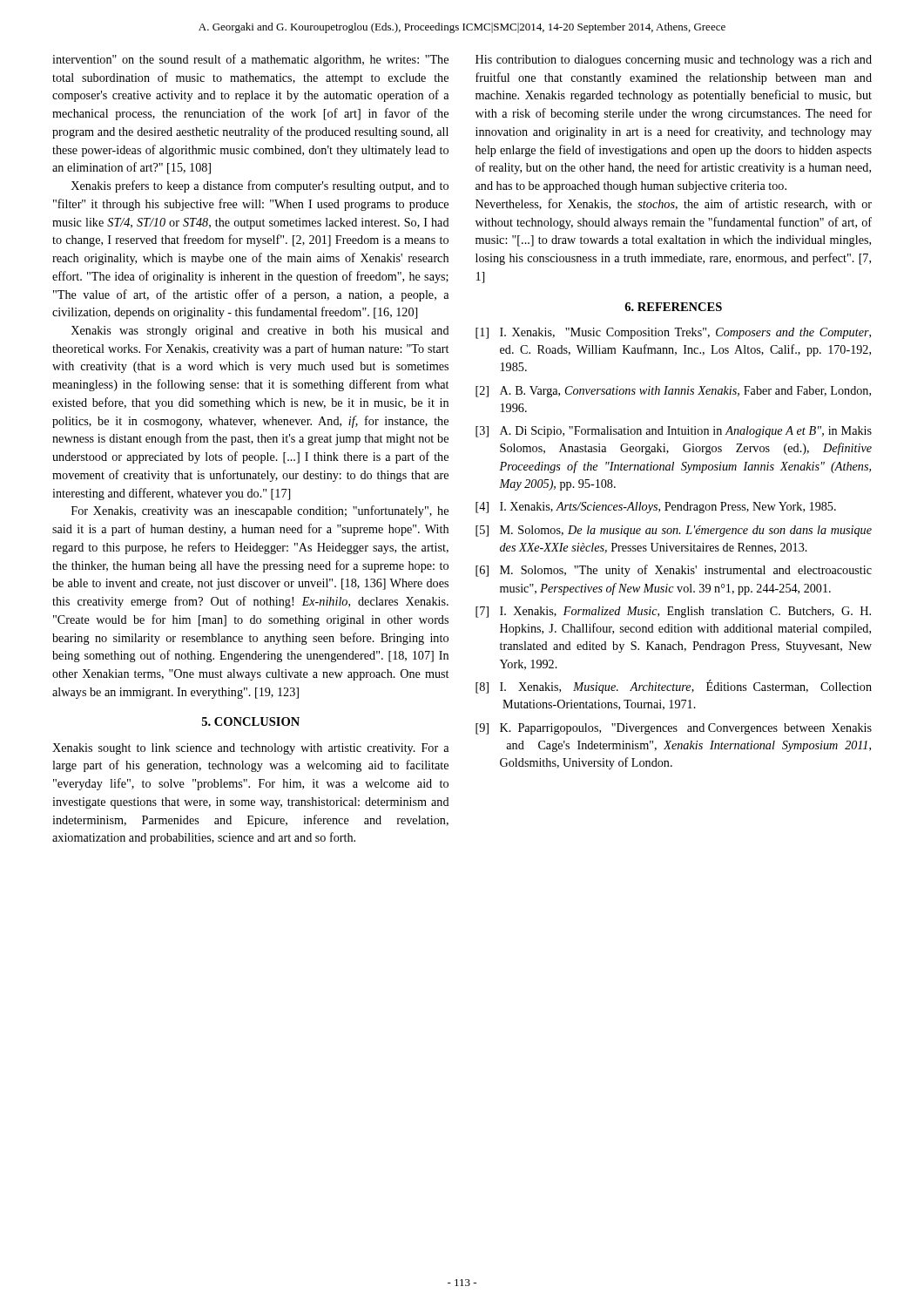This screenshot has width=924, height=1307.
Task: Click on the element starting "Nevertheless, for Xenakis, the stochos, the"
Action: click(x=673, y=240)
